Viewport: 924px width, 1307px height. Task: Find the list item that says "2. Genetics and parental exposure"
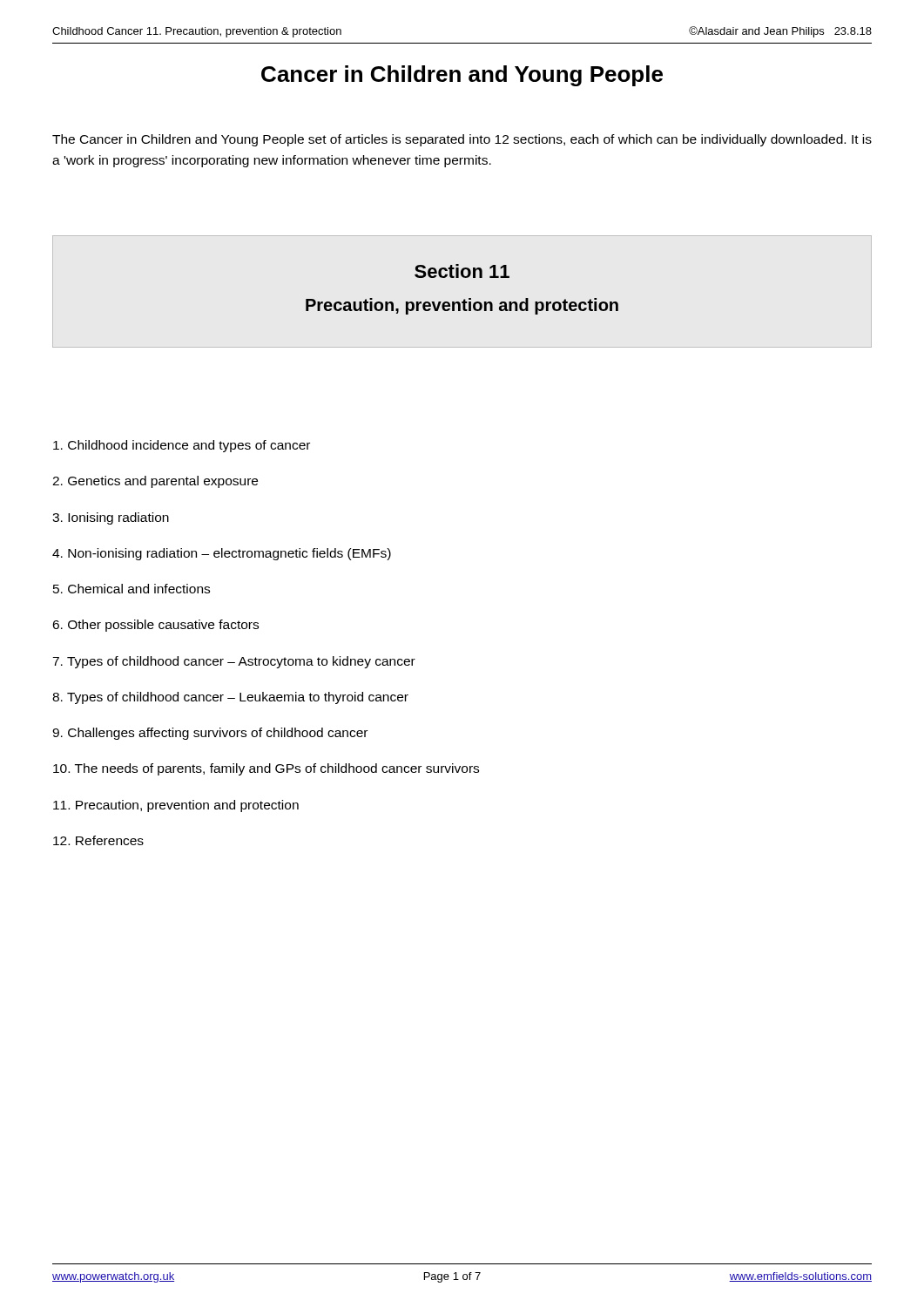[x=155, y=481]
